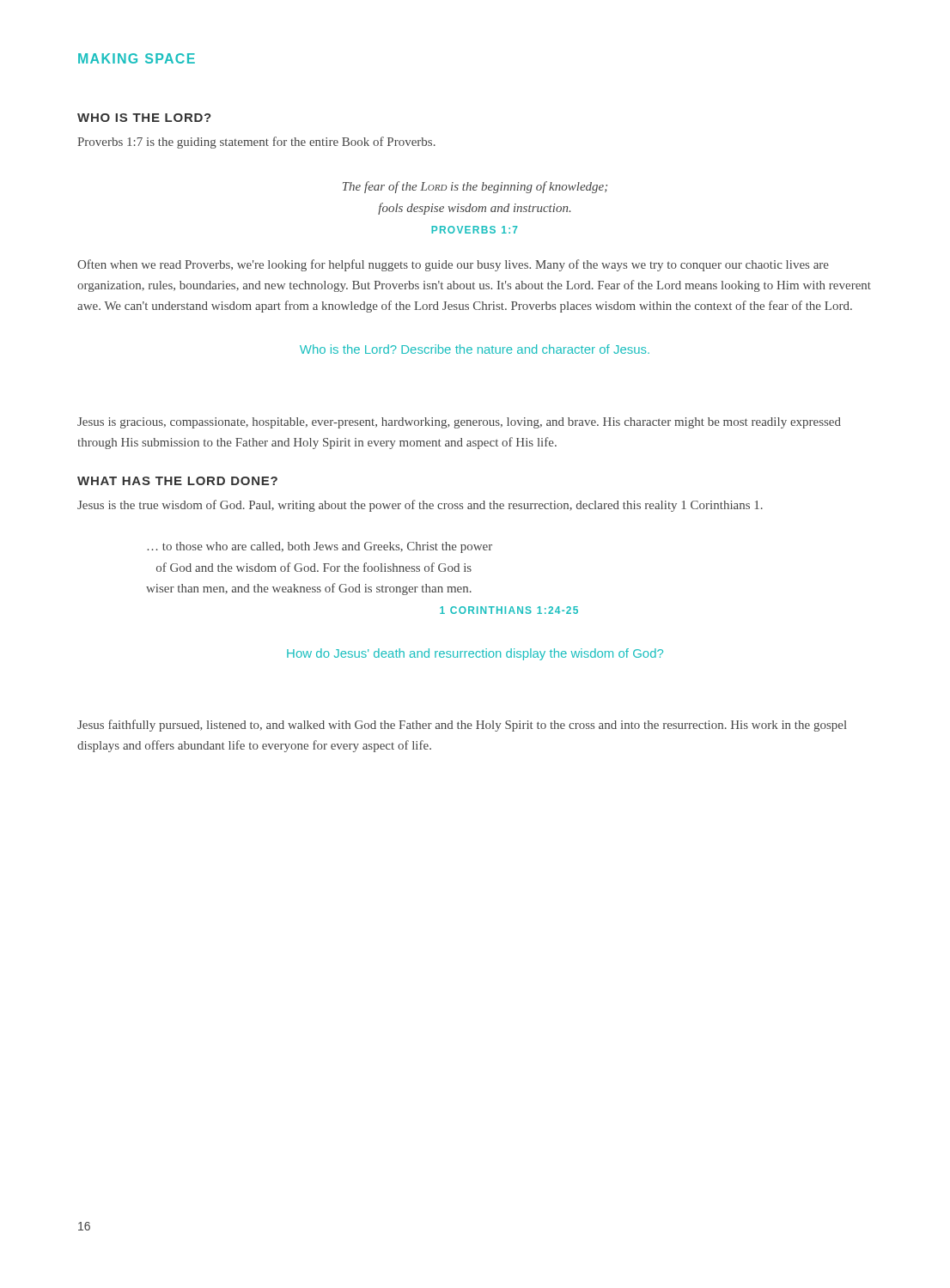The width and height of the screenshot is (950, 1288).
Task: Where does it say "Who is the Lord?"?
Action: pyautogui.click(x=144, y=118)
